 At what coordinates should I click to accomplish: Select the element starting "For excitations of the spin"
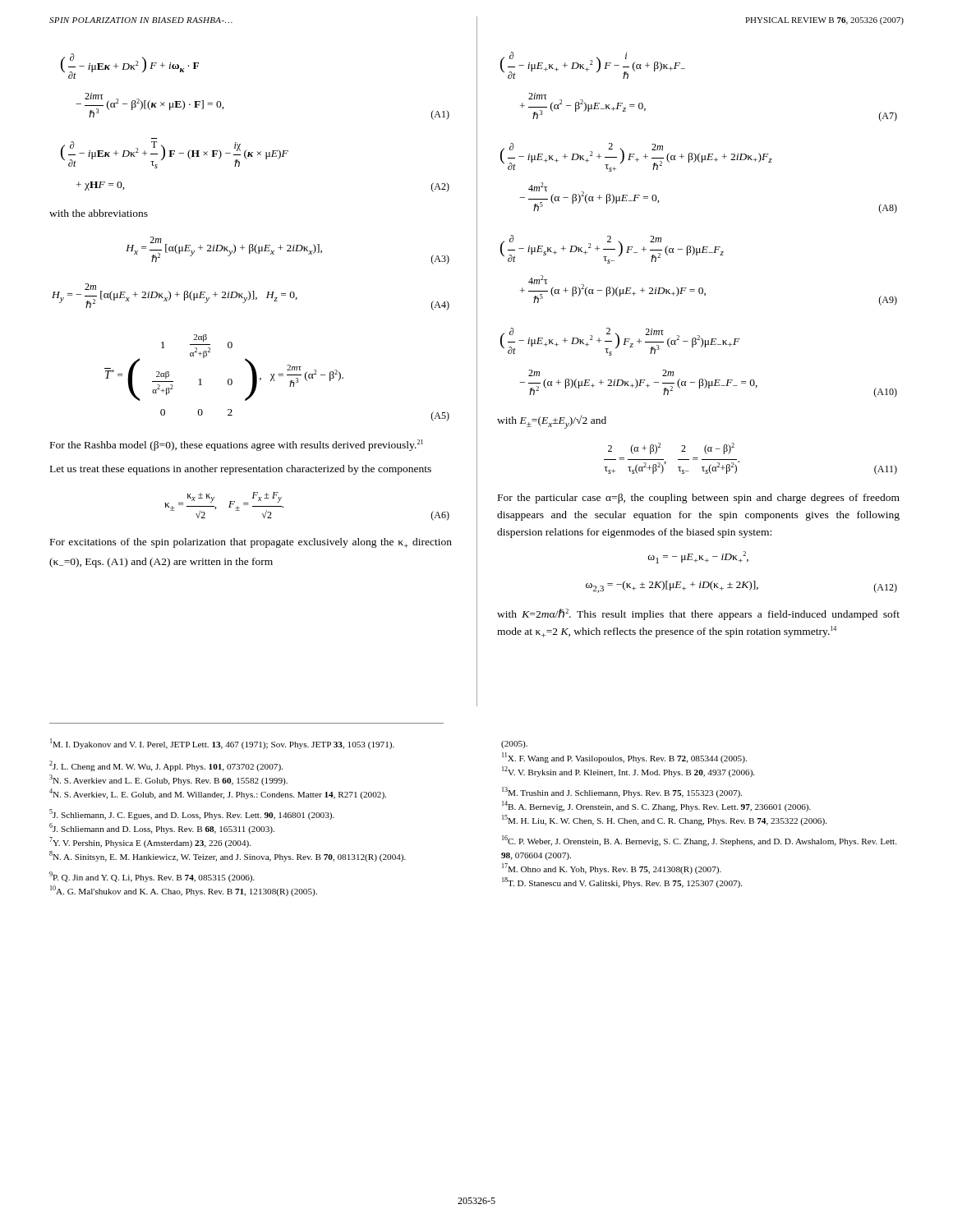(251, 553)
